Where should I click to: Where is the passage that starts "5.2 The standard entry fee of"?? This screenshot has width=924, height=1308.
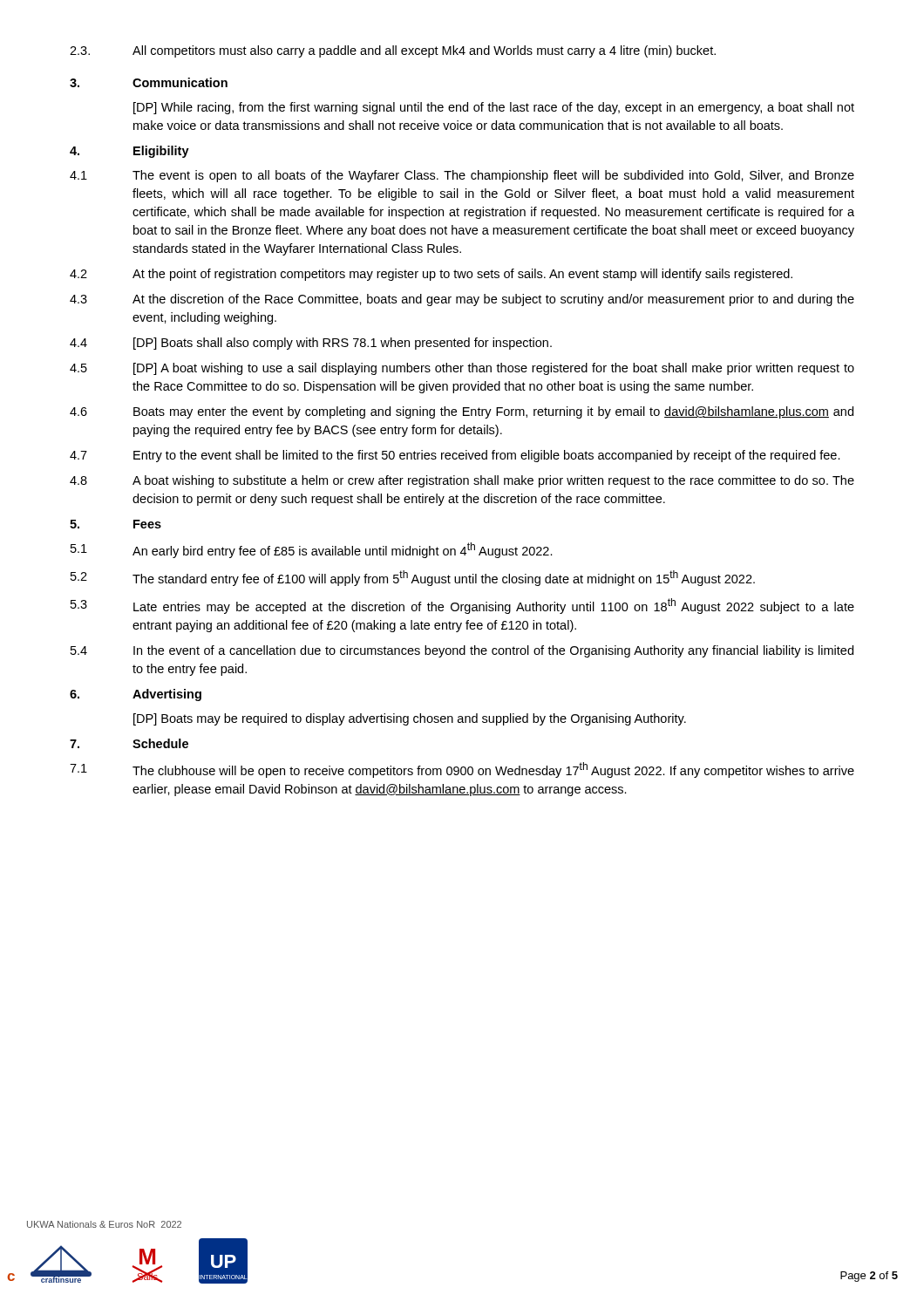pyautogui.click(x=462, y=578)
